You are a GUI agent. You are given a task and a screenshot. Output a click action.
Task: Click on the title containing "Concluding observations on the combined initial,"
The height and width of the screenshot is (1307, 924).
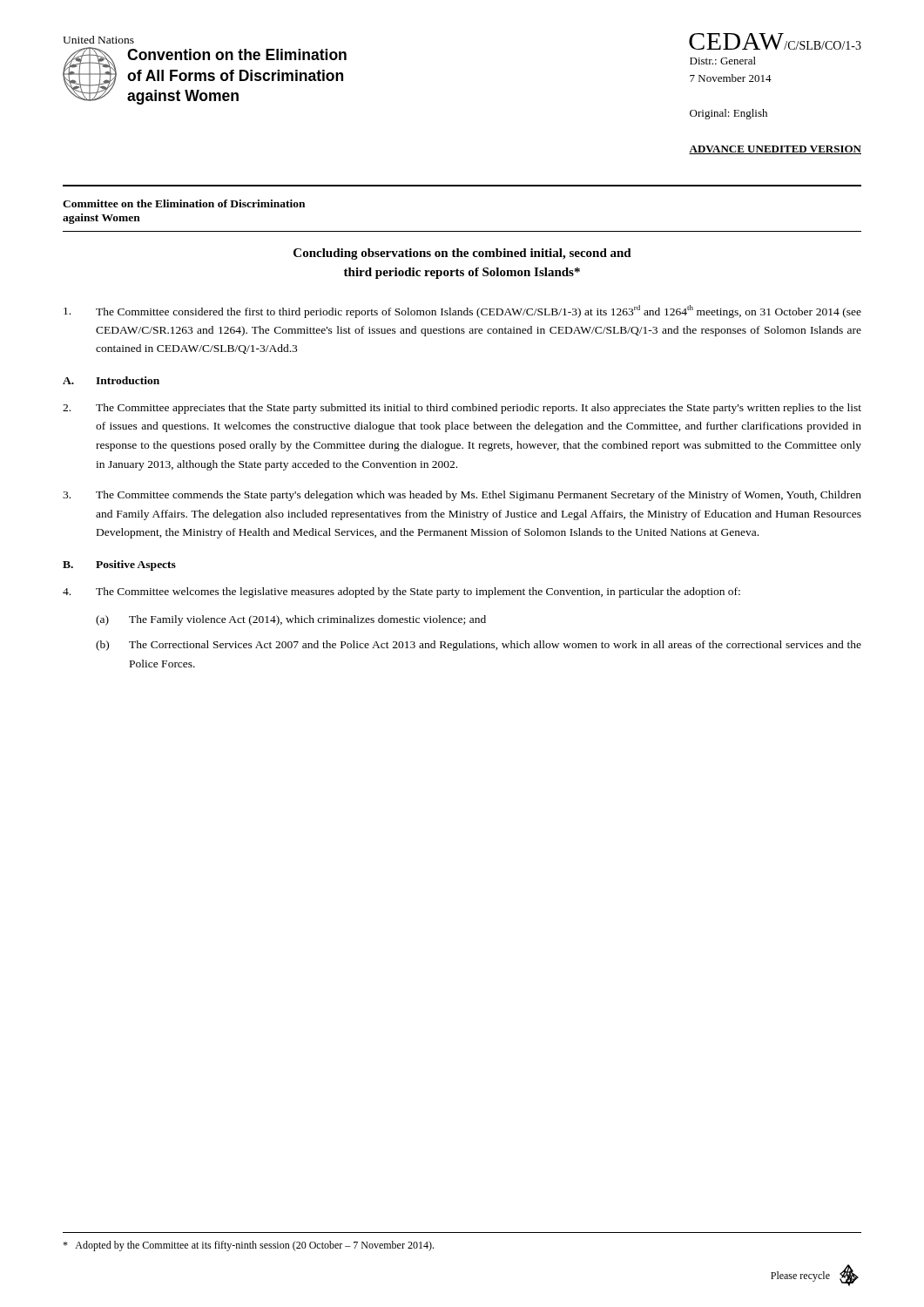[x=462, y=262]
